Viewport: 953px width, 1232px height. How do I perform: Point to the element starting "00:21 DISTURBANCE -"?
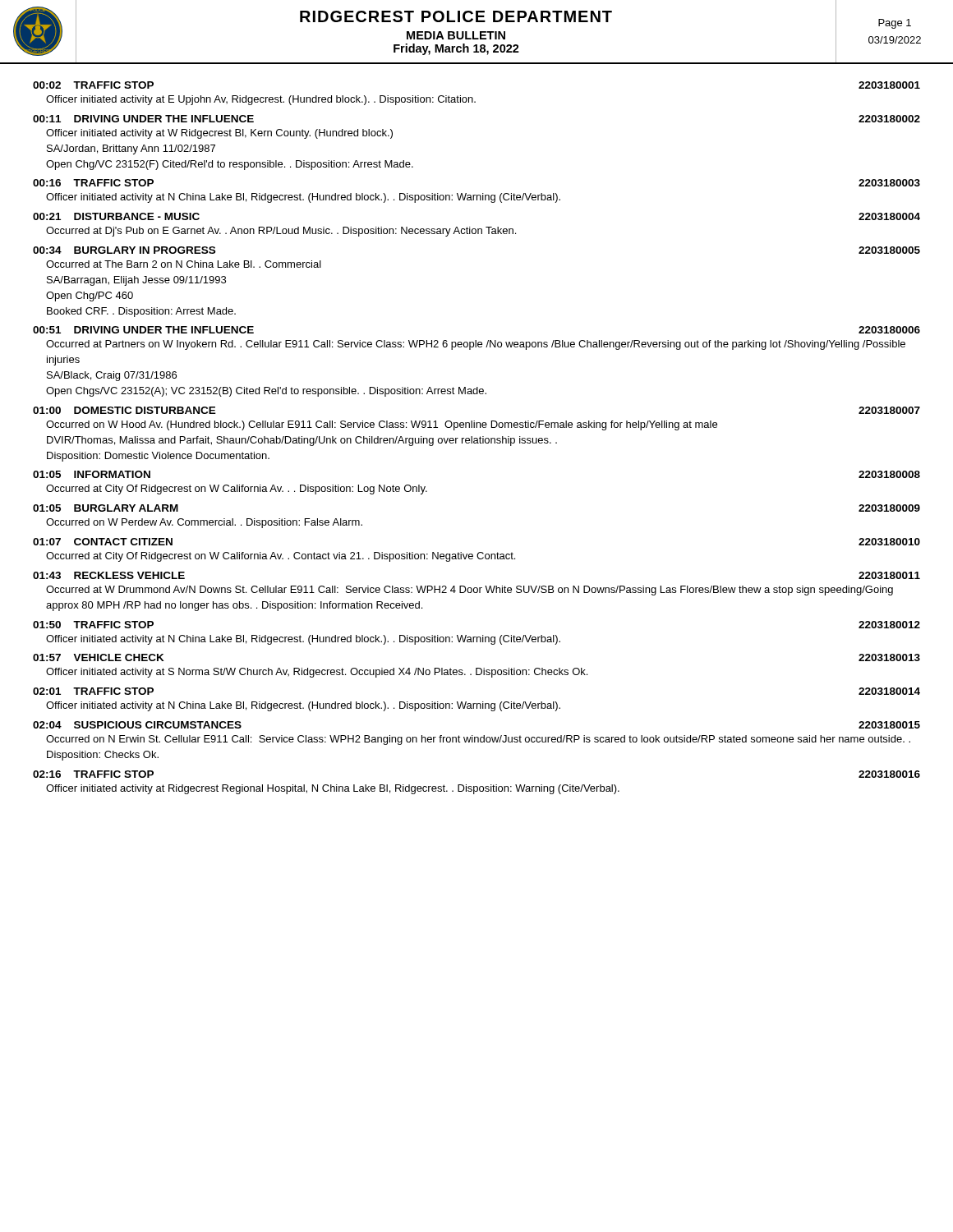(476, 225)
